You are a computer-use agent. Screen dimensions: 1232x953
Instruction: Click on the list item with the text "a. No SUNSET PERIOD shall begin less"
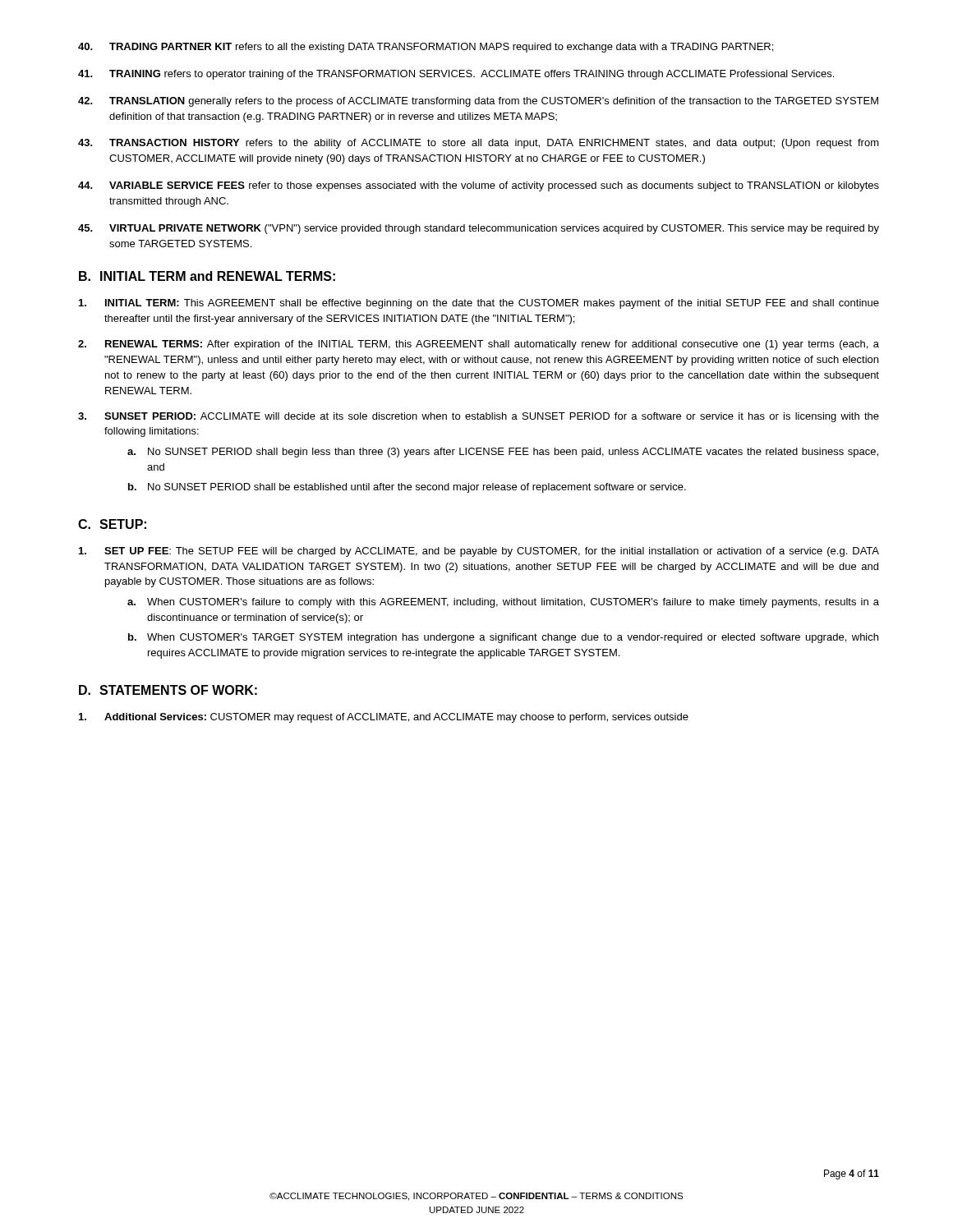click(x=503, y=460)
